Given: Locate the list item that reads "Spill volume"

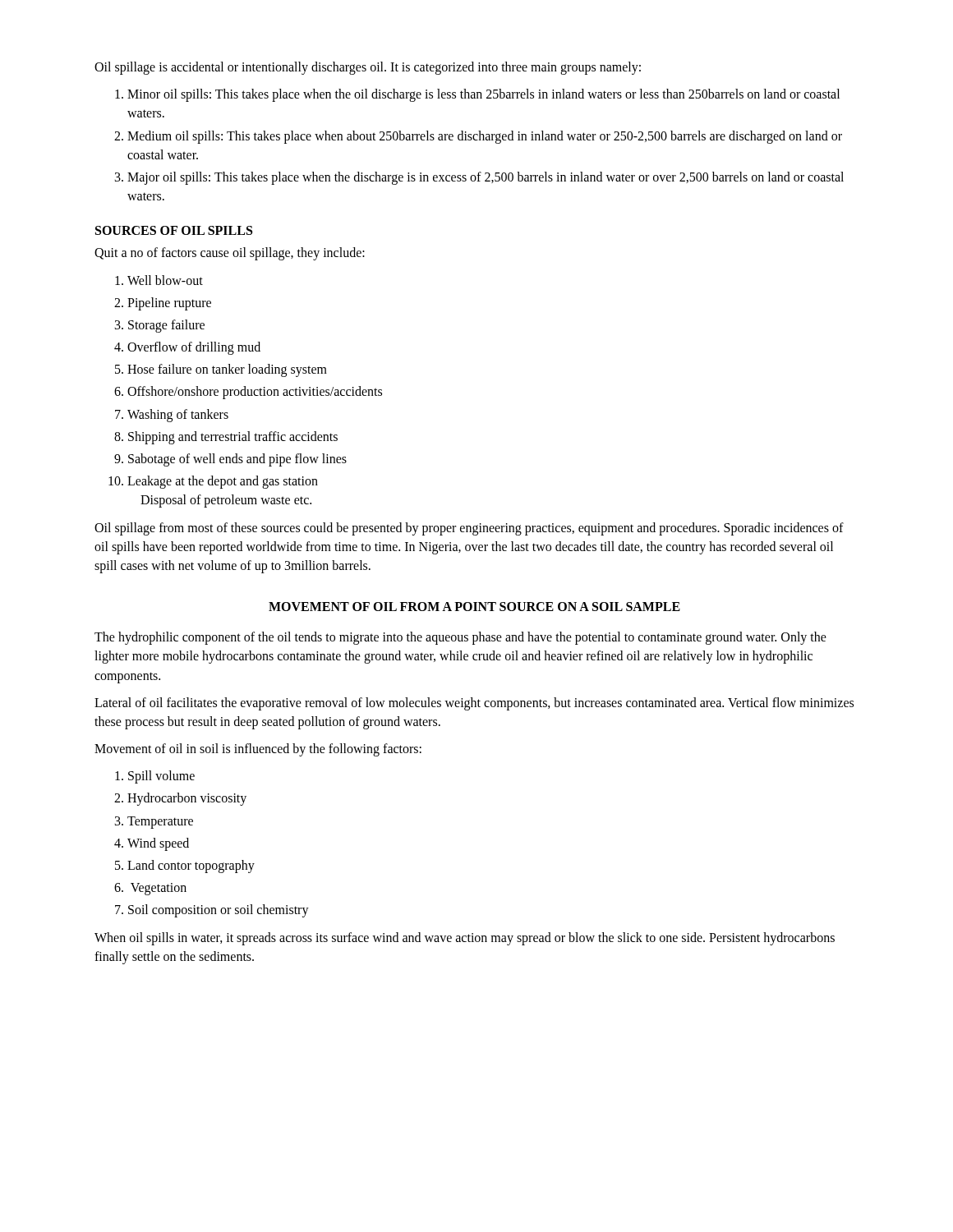Looking at the screenshot, I should [x=161, y=776].
